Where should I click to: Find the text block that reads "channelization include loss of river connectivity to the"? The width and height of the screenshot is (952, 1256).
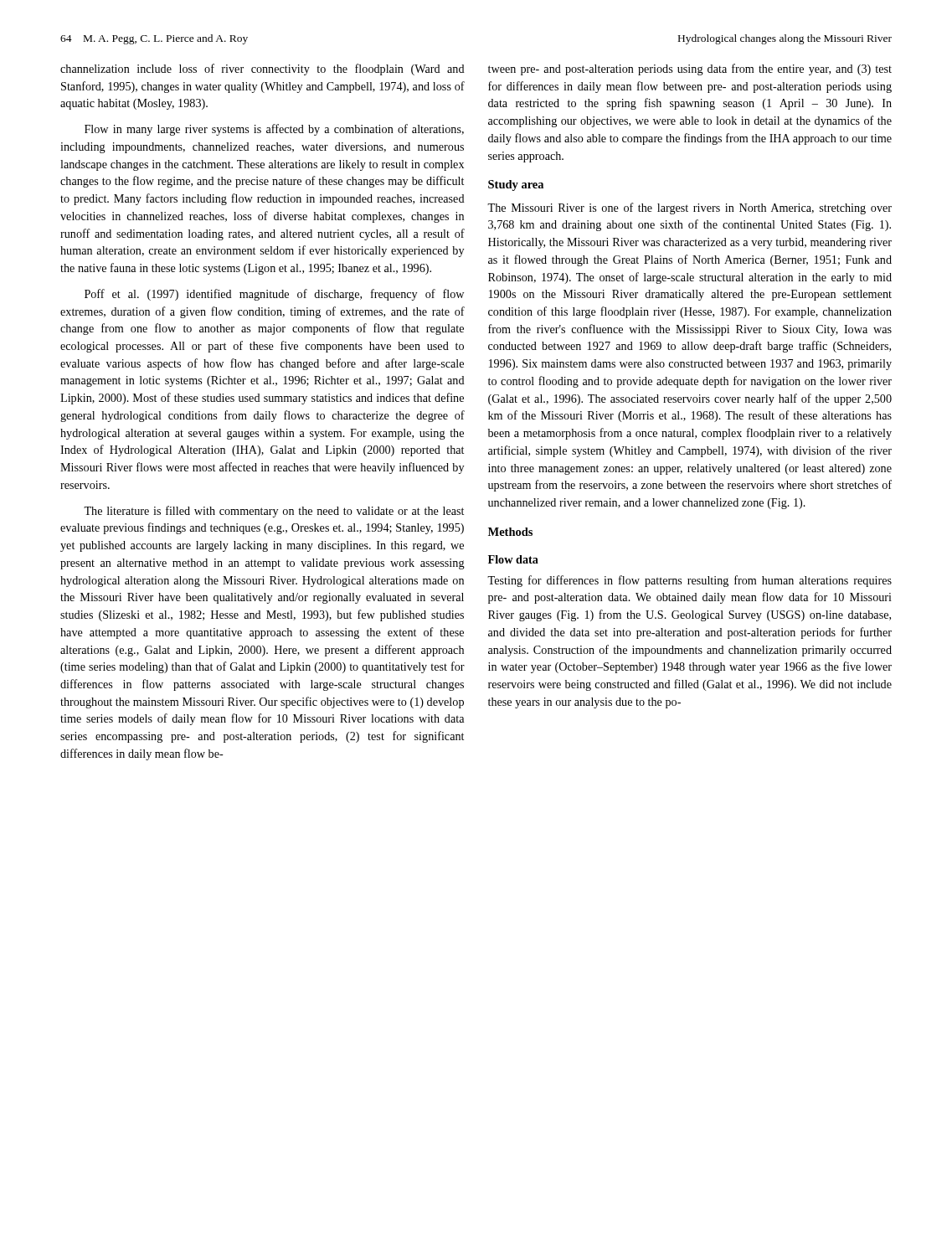262,411
